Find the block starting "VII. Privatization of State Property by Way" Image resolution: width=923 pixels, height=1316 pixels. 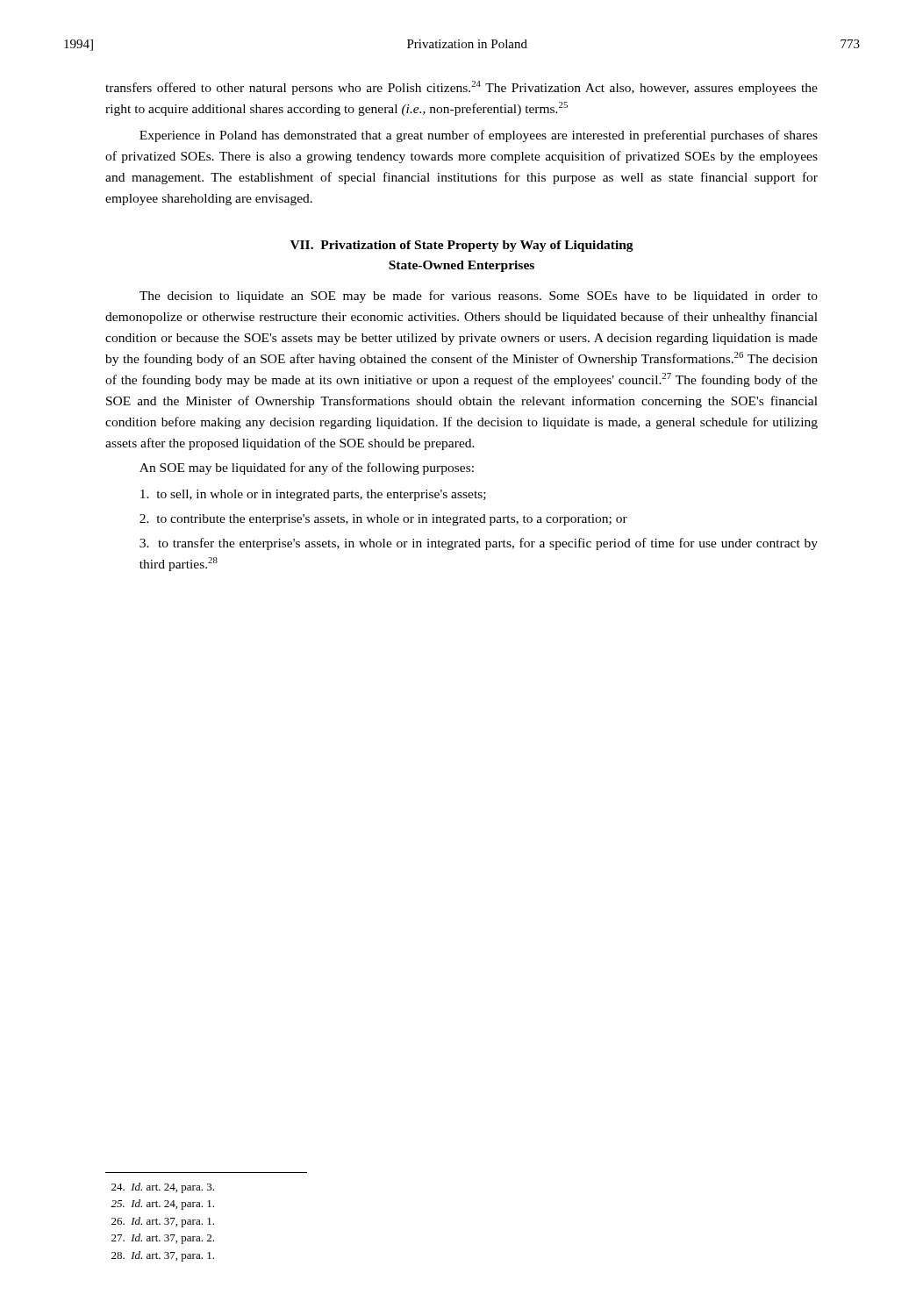(462, 254)
